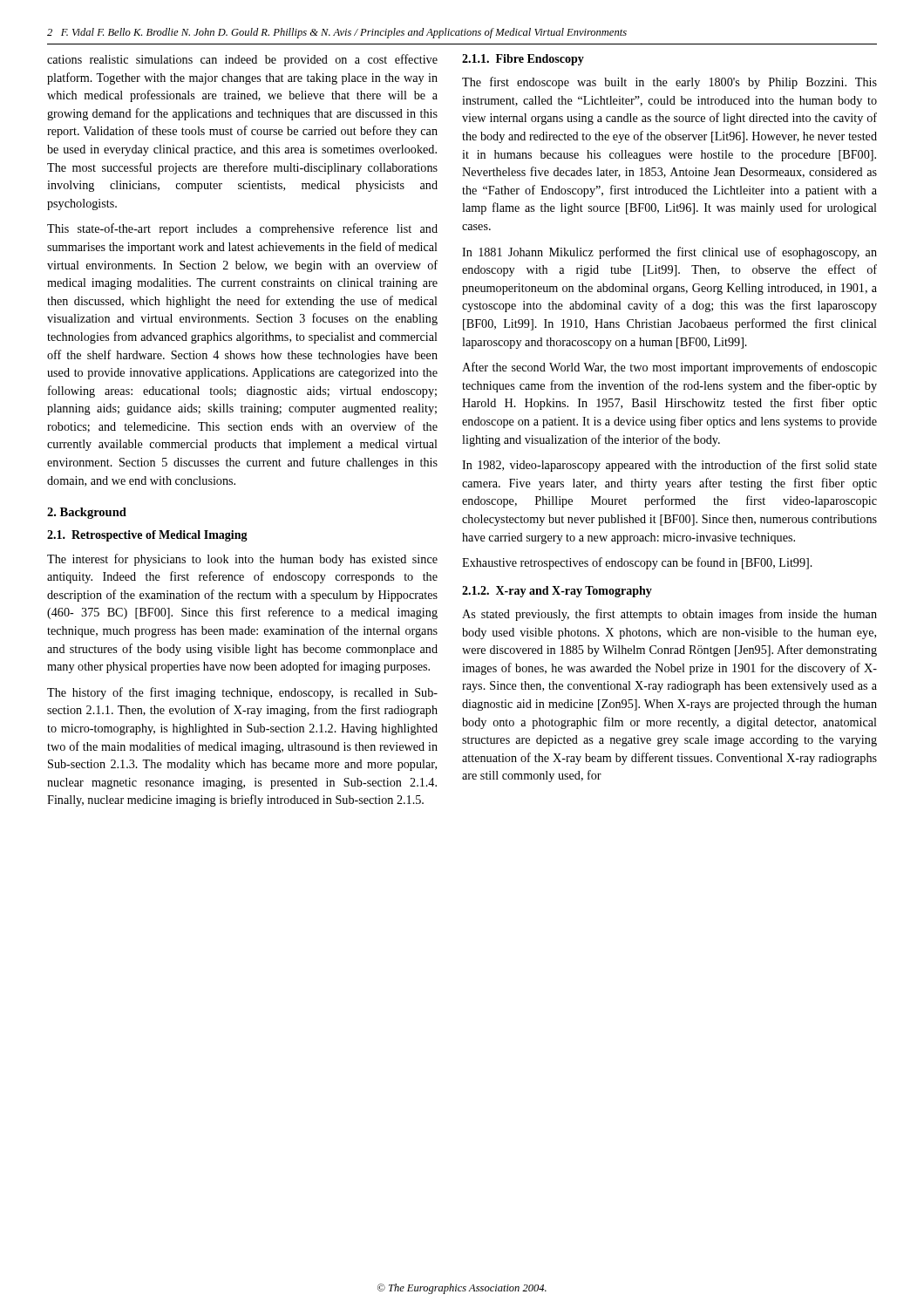Image resolution: width=924 pixels, height=1308 pixels.
Task: Locate the text block with the text "As stated previously, the first attempts to obtain"
Action: click(x=669, y=695)
